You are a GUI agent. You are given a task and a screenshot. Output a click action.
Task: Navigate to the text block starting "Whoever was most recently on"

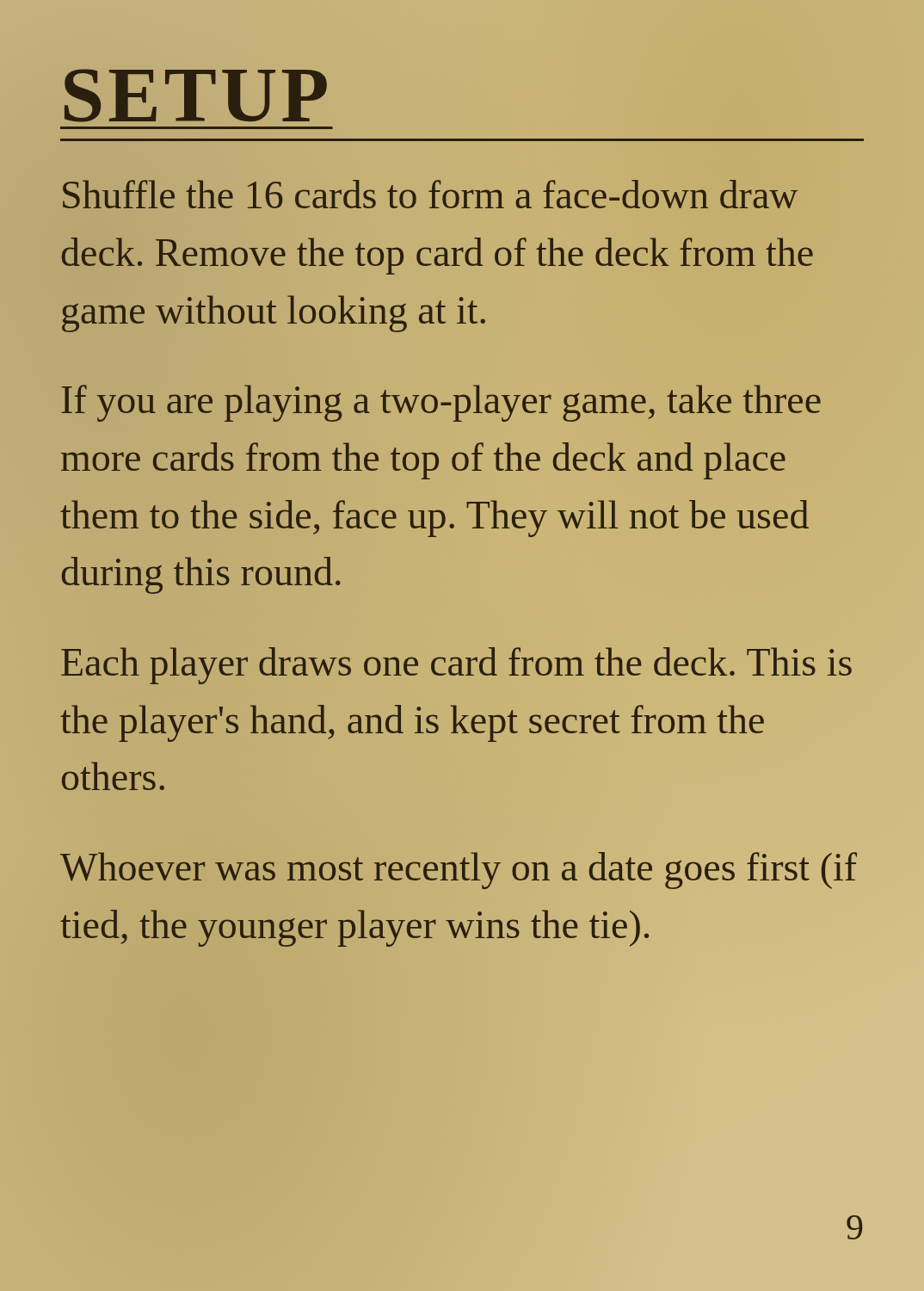pyautogui.click(x=459, y=896)
